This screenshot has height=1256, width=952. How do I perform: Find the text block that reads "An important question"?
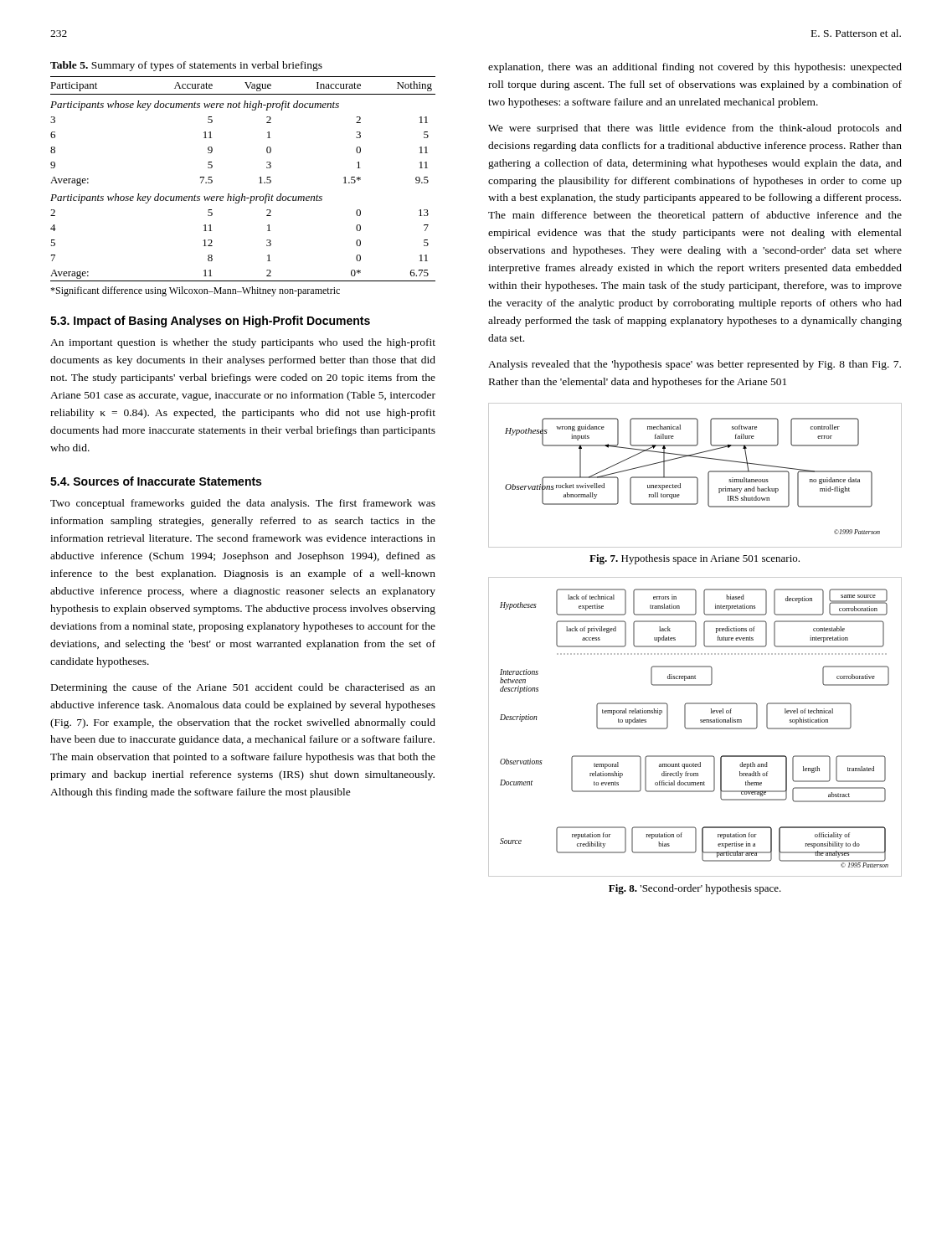tap(243, 395)
